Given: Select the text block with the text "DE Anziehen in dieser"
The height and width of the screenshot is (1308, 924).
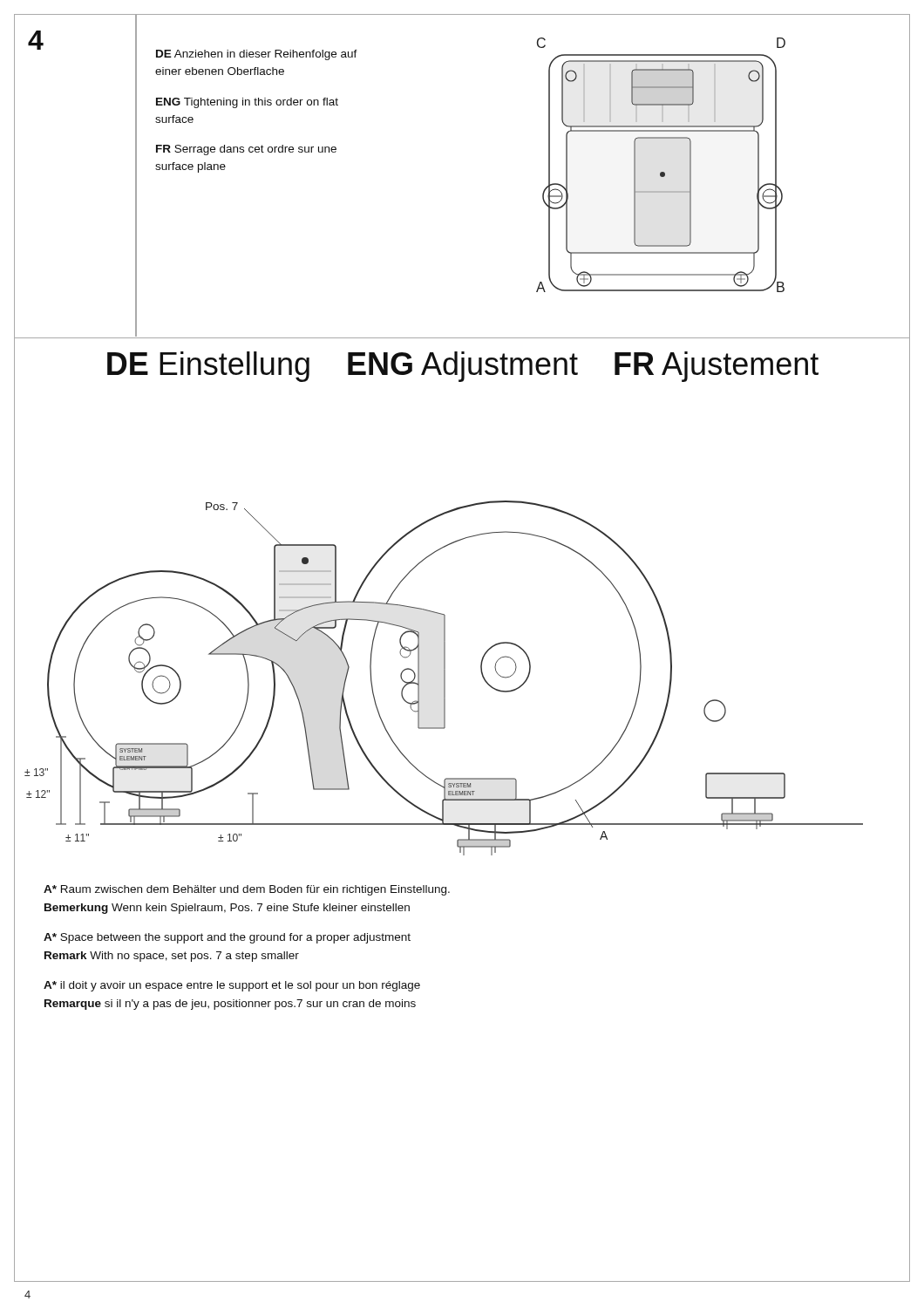Looking at the screenshot, I should (x=266, y=111).
